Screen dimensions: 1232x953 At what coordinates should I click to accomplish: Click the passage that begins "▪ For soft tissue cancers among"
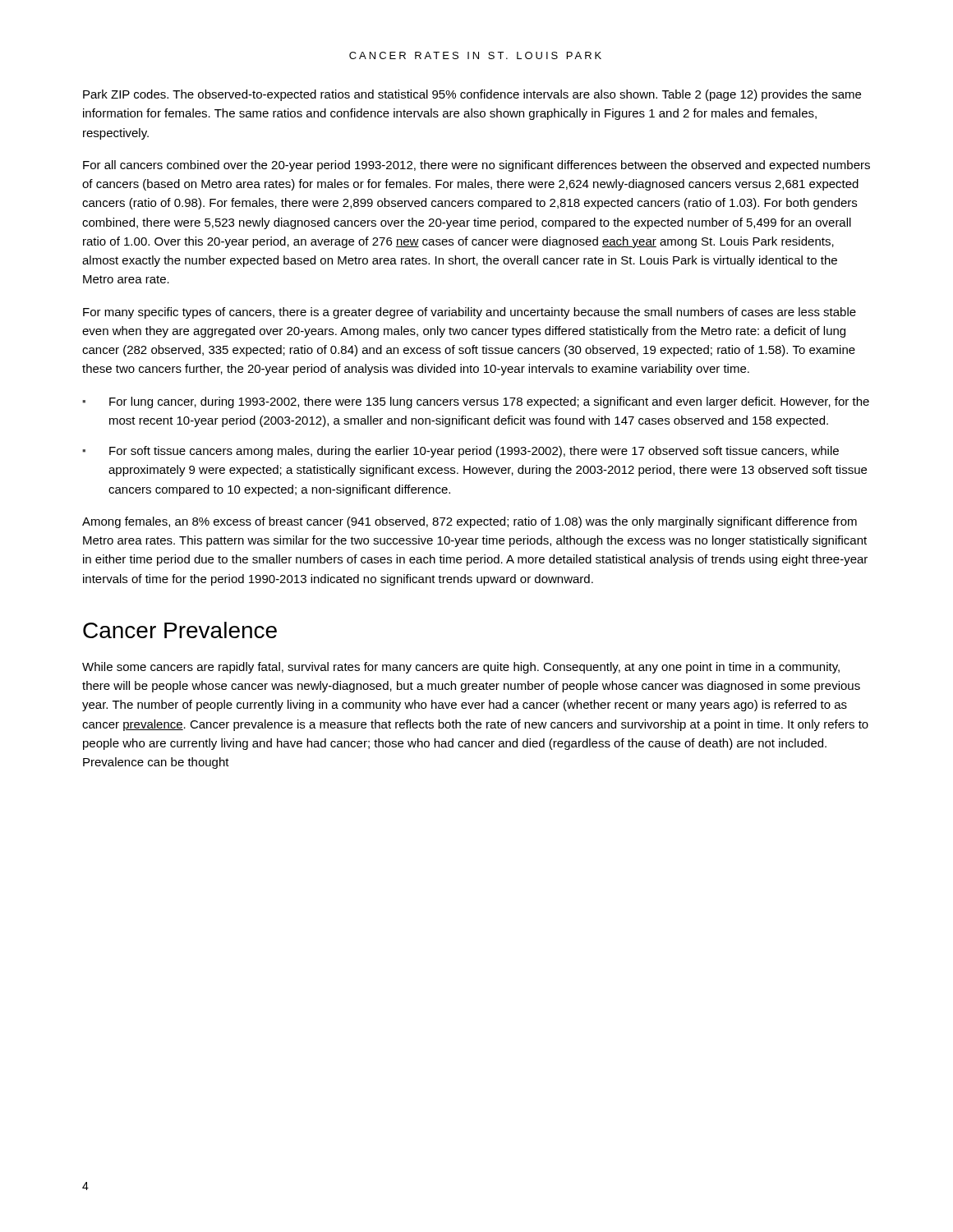[476, 470]
